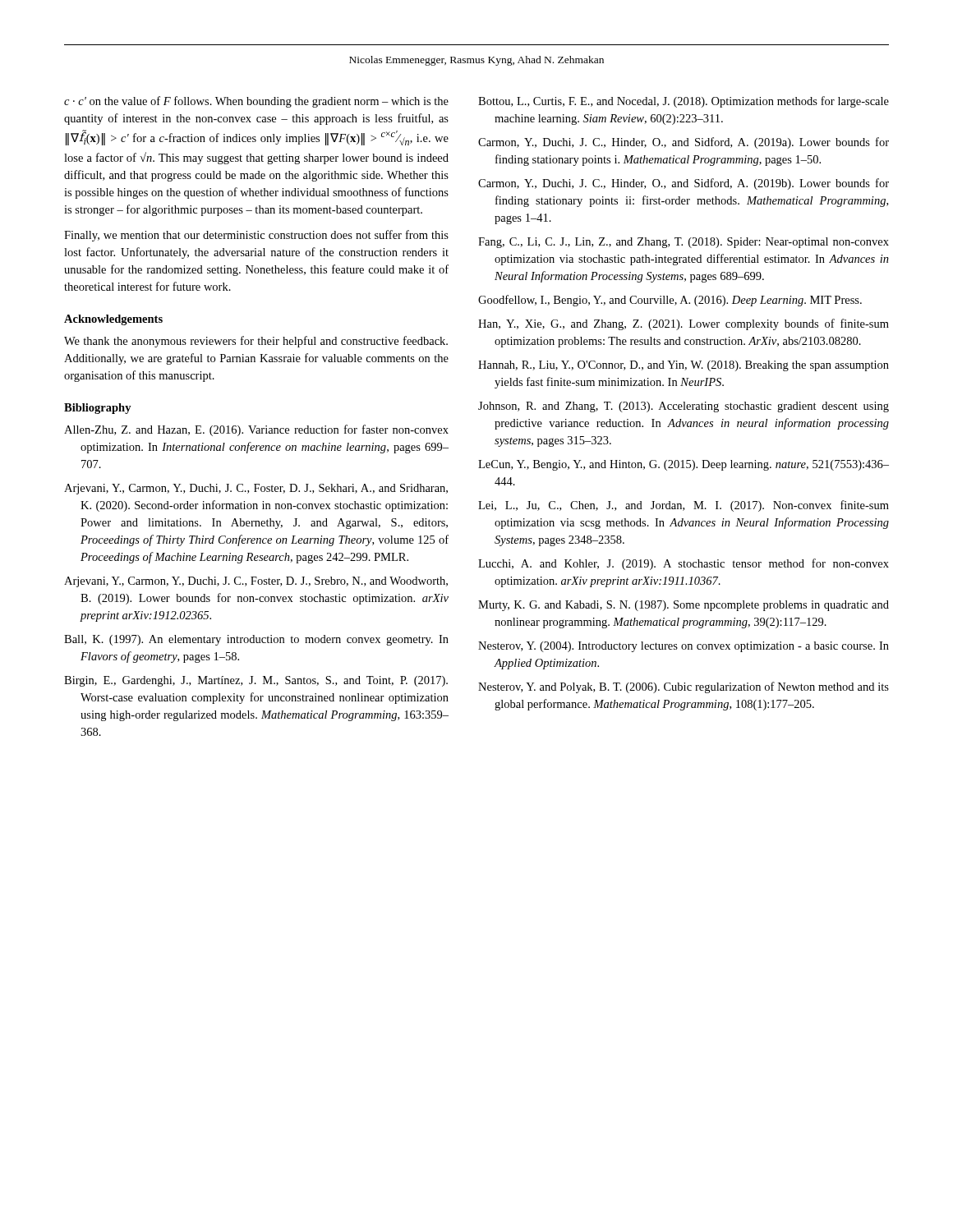This screenshot has width=953, height=1232.
Task: Locate the list item that reads "Allen-Zhu, Z. and Hazan, E."
Action: (256, 447)
